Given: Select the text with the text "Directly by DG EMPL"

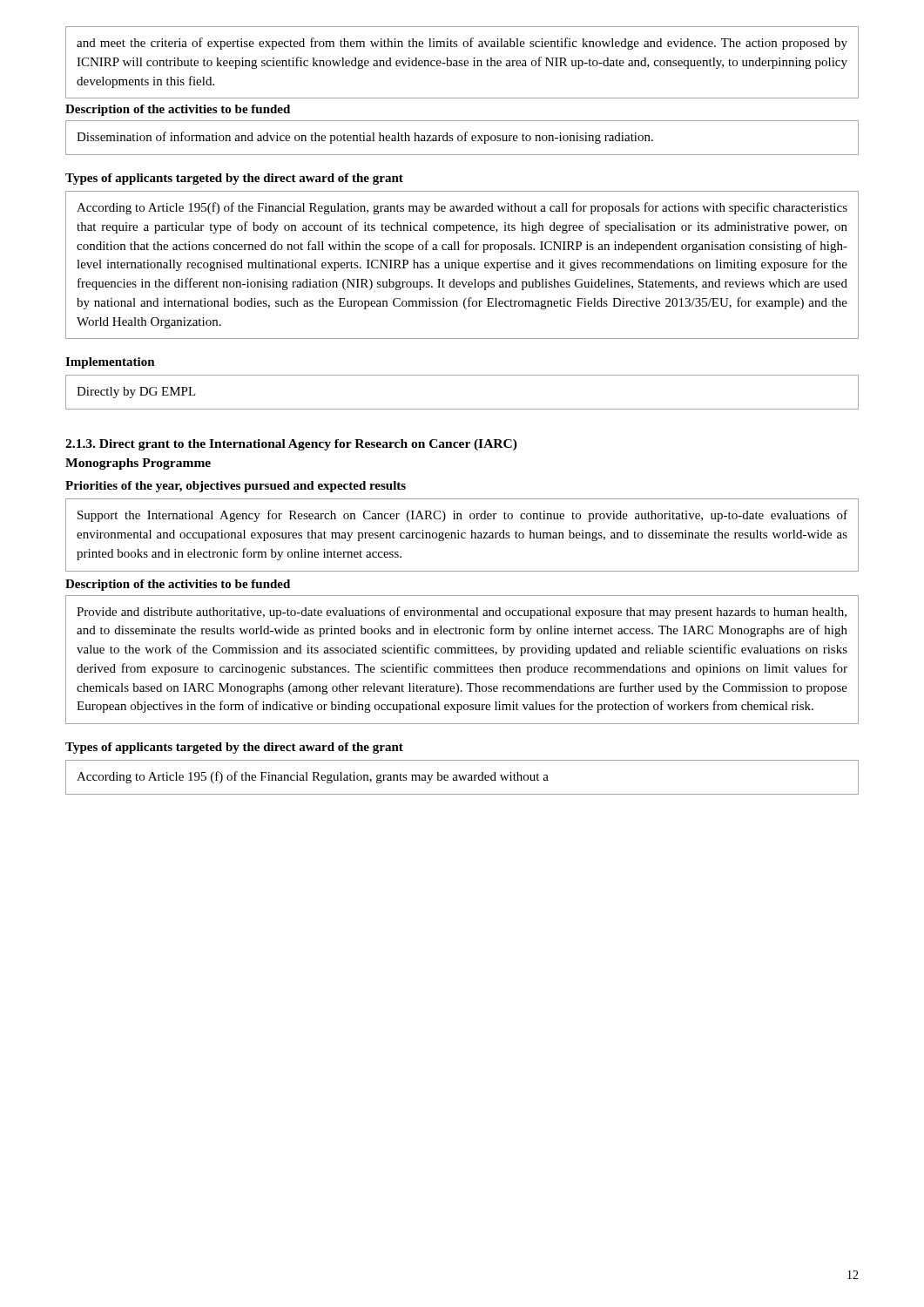Looking at the screenshot, I should coord(136,391).
